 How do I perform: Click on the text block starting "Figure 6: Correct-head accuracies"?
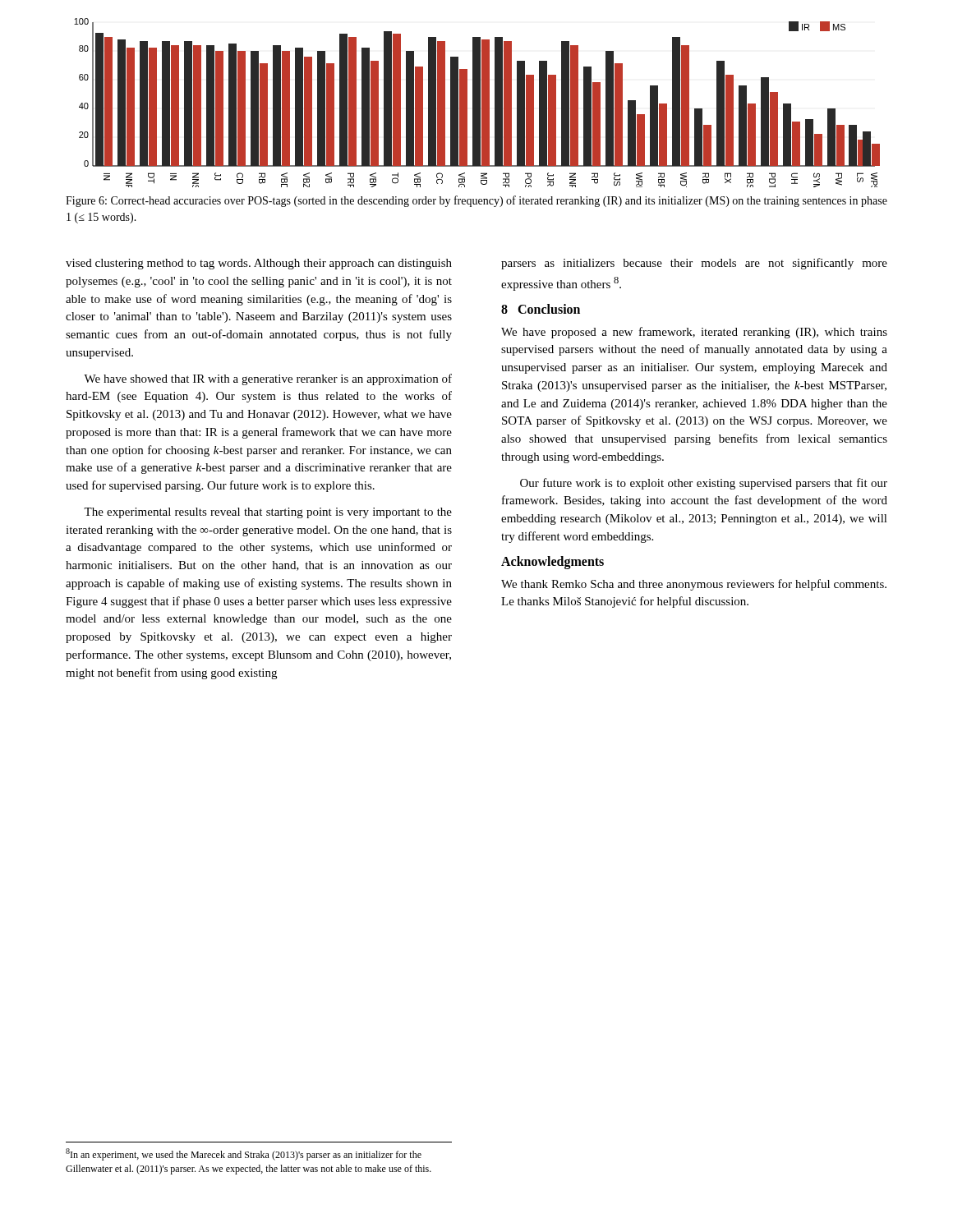[476, 209]
